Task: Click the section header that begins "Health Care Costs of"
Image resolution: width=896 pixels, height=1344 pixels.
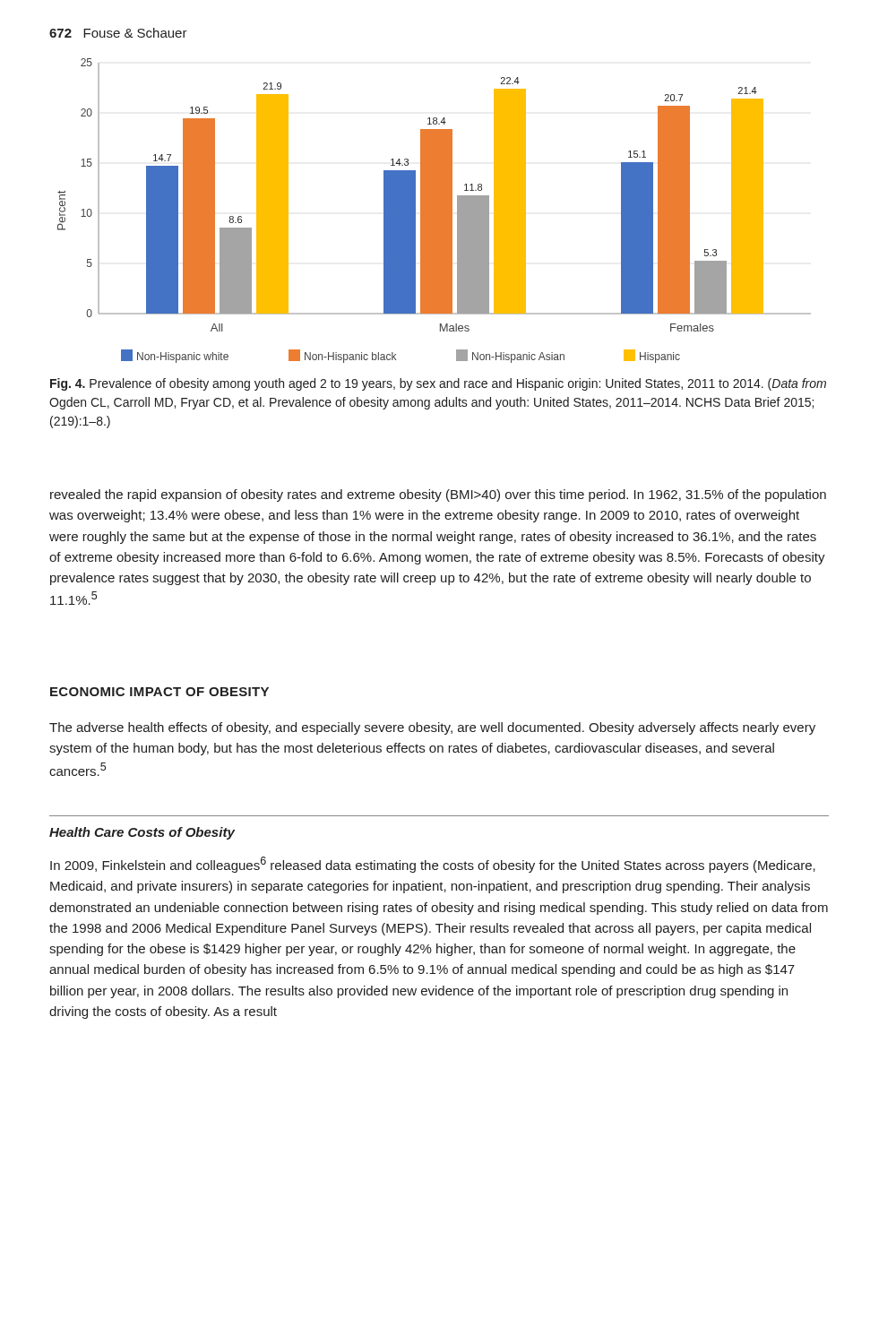Action: (142, 833)
